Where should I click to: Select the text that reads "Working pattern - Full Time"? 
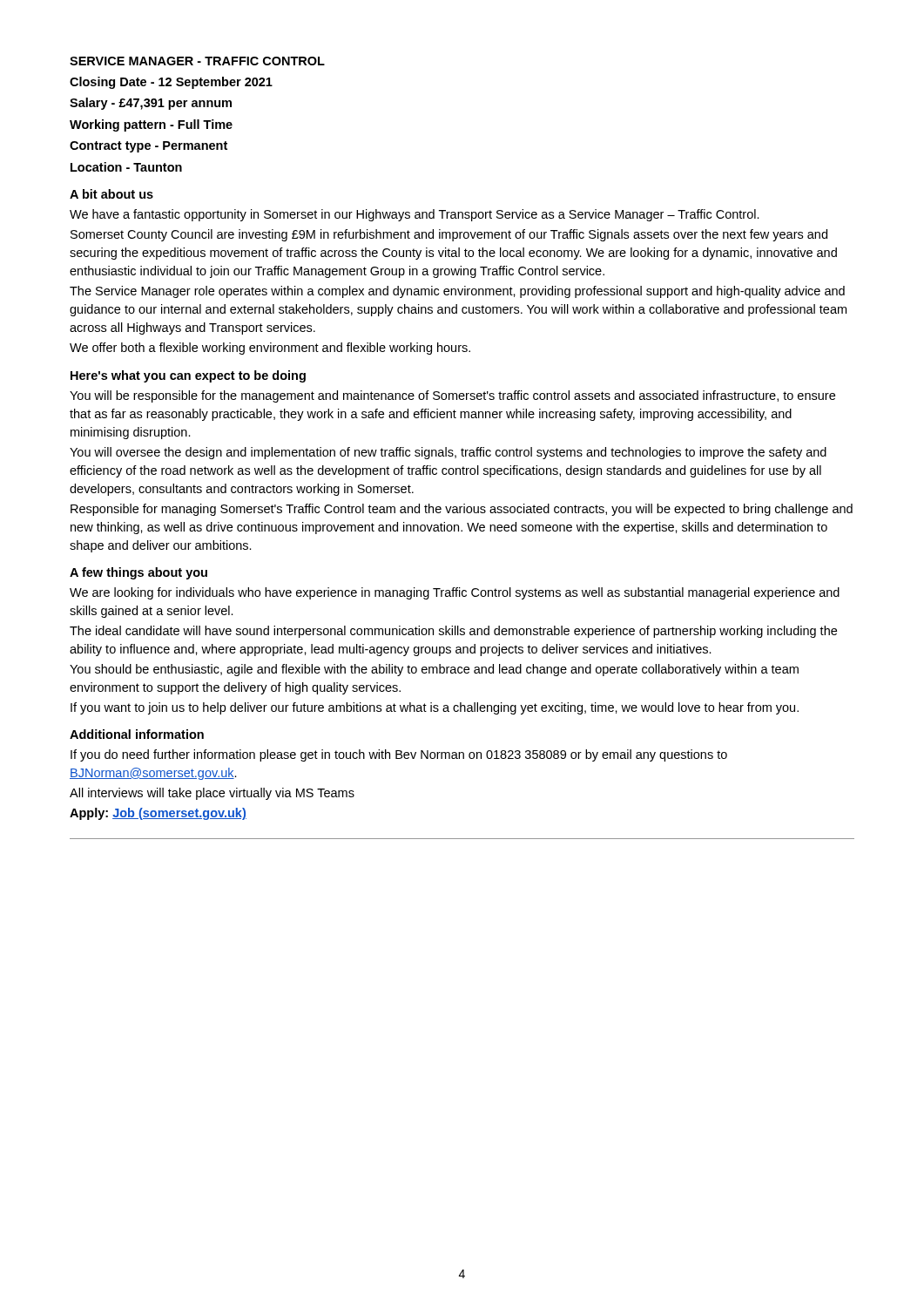tap(151, 125)
